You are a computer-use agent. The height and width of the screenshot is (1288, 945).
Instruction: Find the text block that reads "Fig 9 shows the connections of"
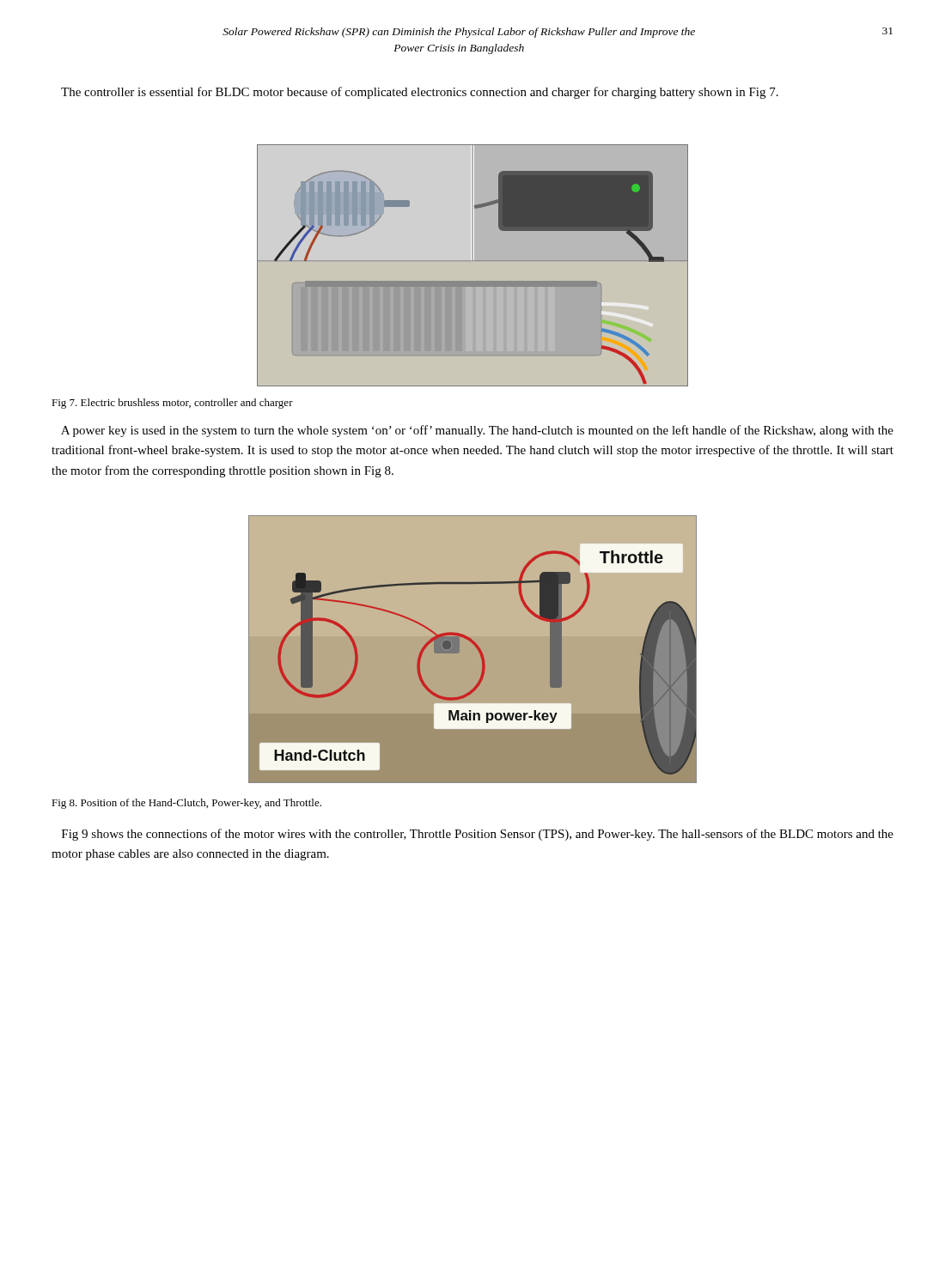(472, 844)
